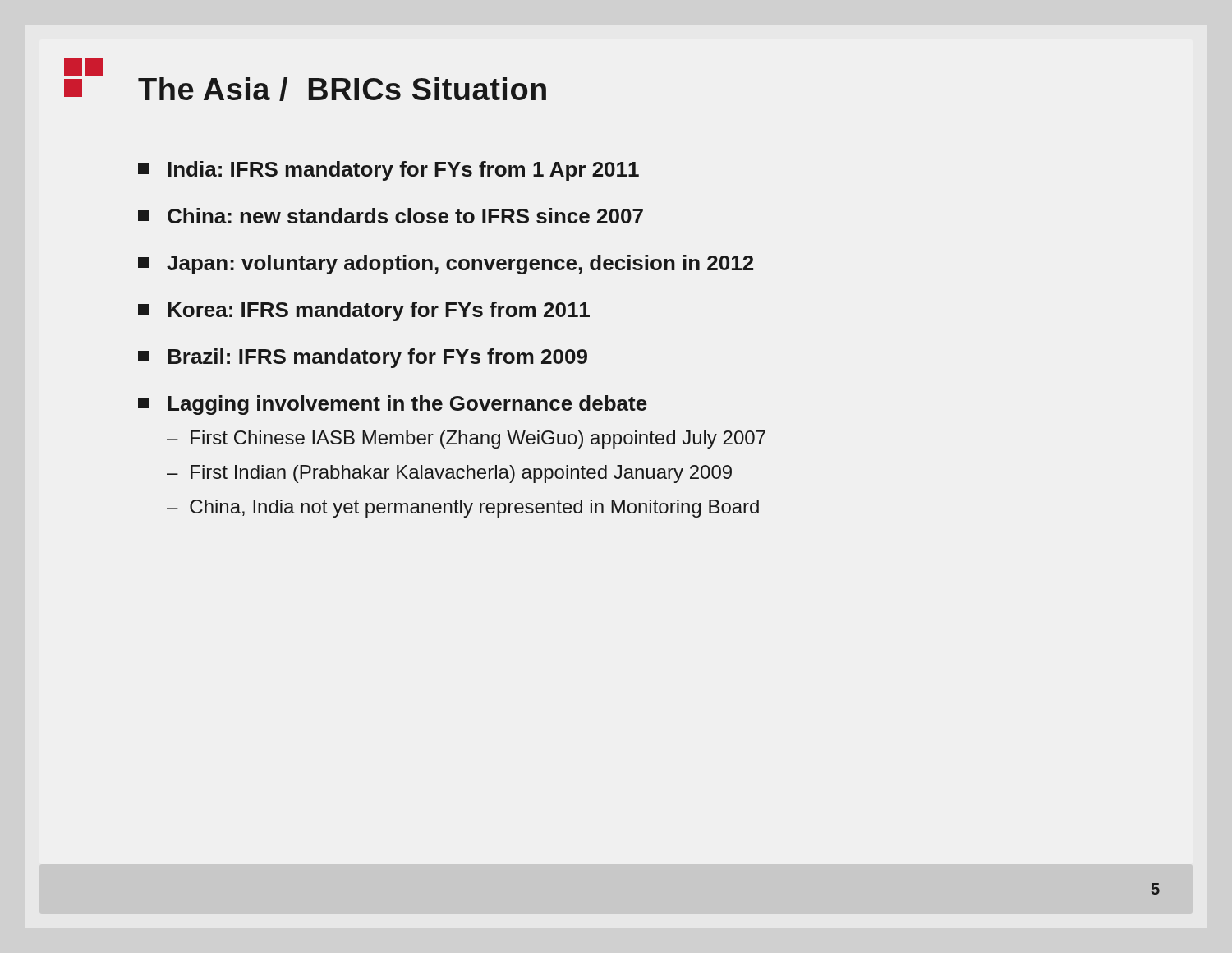Find the block starting "Lagging involvement in"
1232x953 pixels.
pyautogui.click(x=452, y=460)
